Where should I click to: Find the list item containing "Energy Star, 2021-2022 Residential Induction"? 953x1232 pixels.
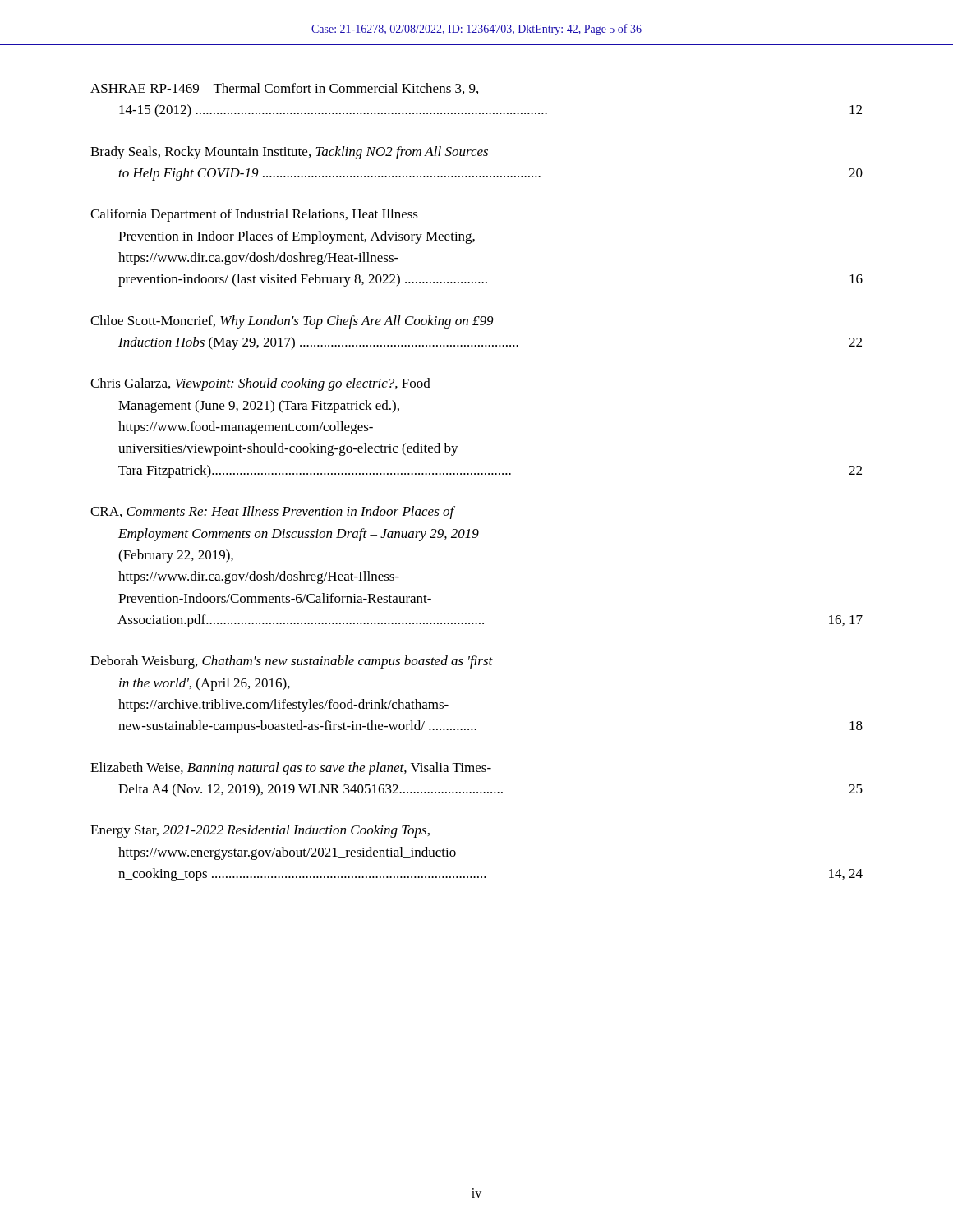[x=260, y=831]
